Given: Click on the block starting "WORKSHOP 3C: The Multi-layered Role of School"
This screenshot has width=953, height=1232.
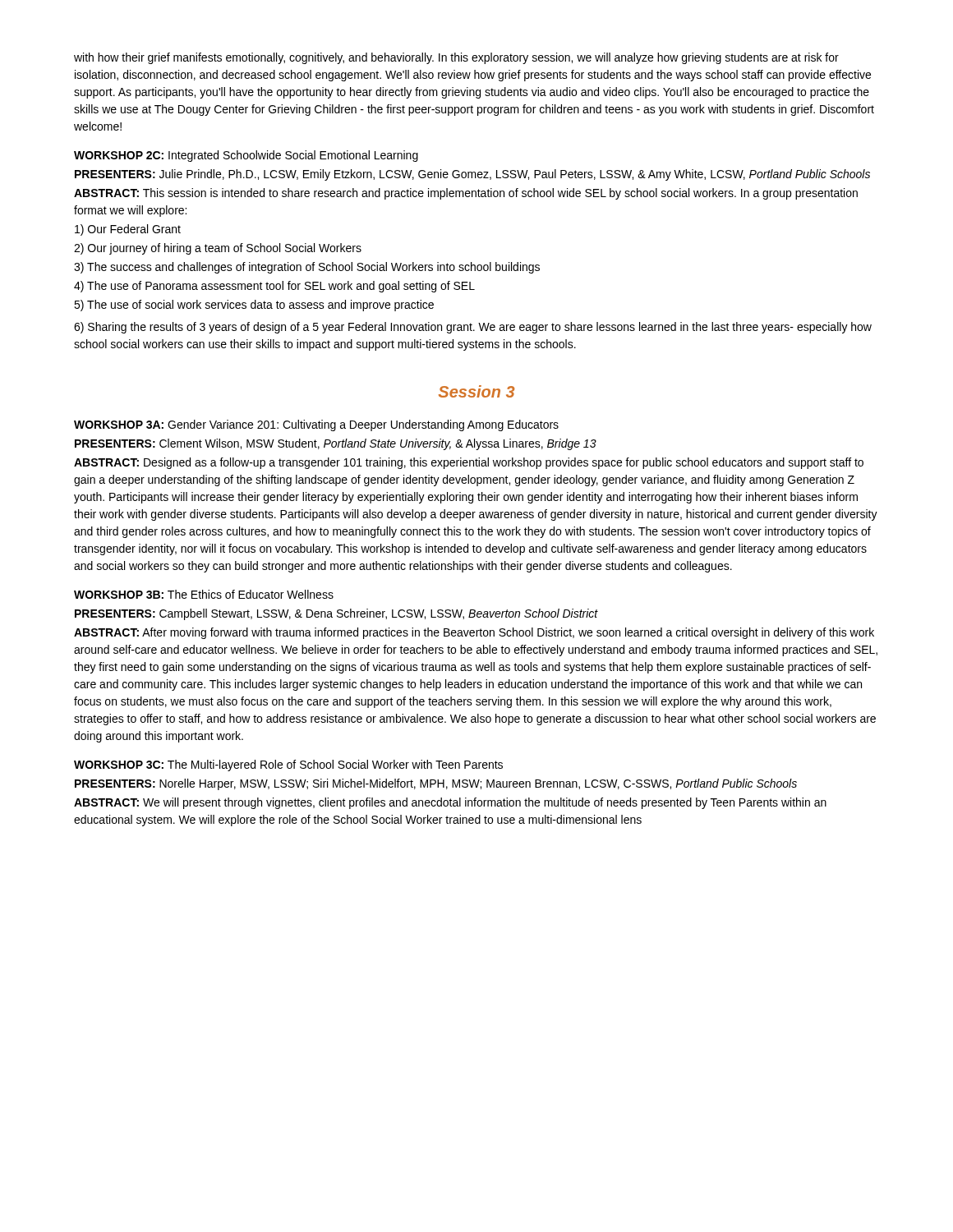Looking at the screenshot, I should 289,765.
